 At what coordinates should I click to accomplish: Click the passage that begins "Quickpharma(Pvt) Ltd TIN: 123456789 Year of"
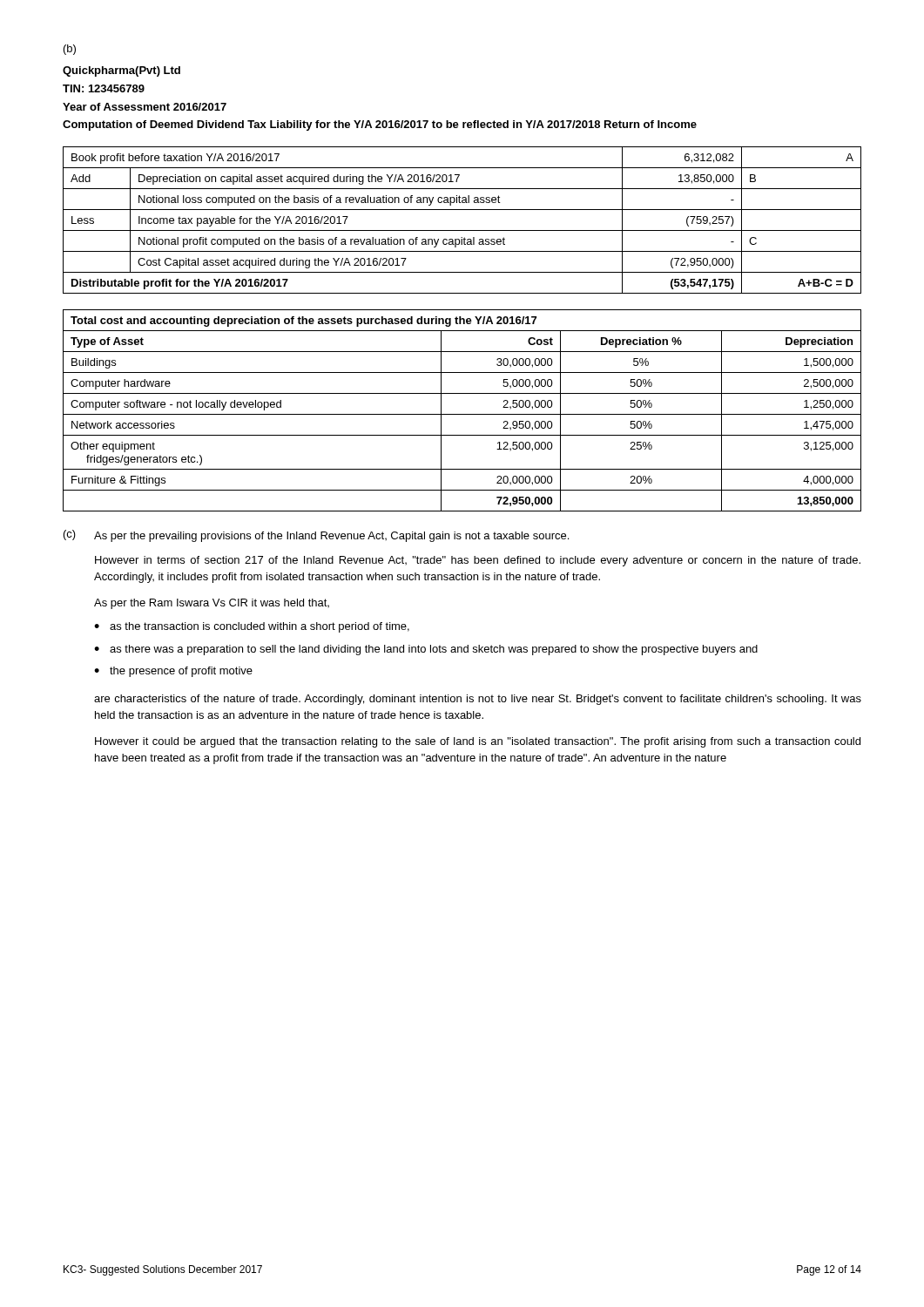click(121, 71)
